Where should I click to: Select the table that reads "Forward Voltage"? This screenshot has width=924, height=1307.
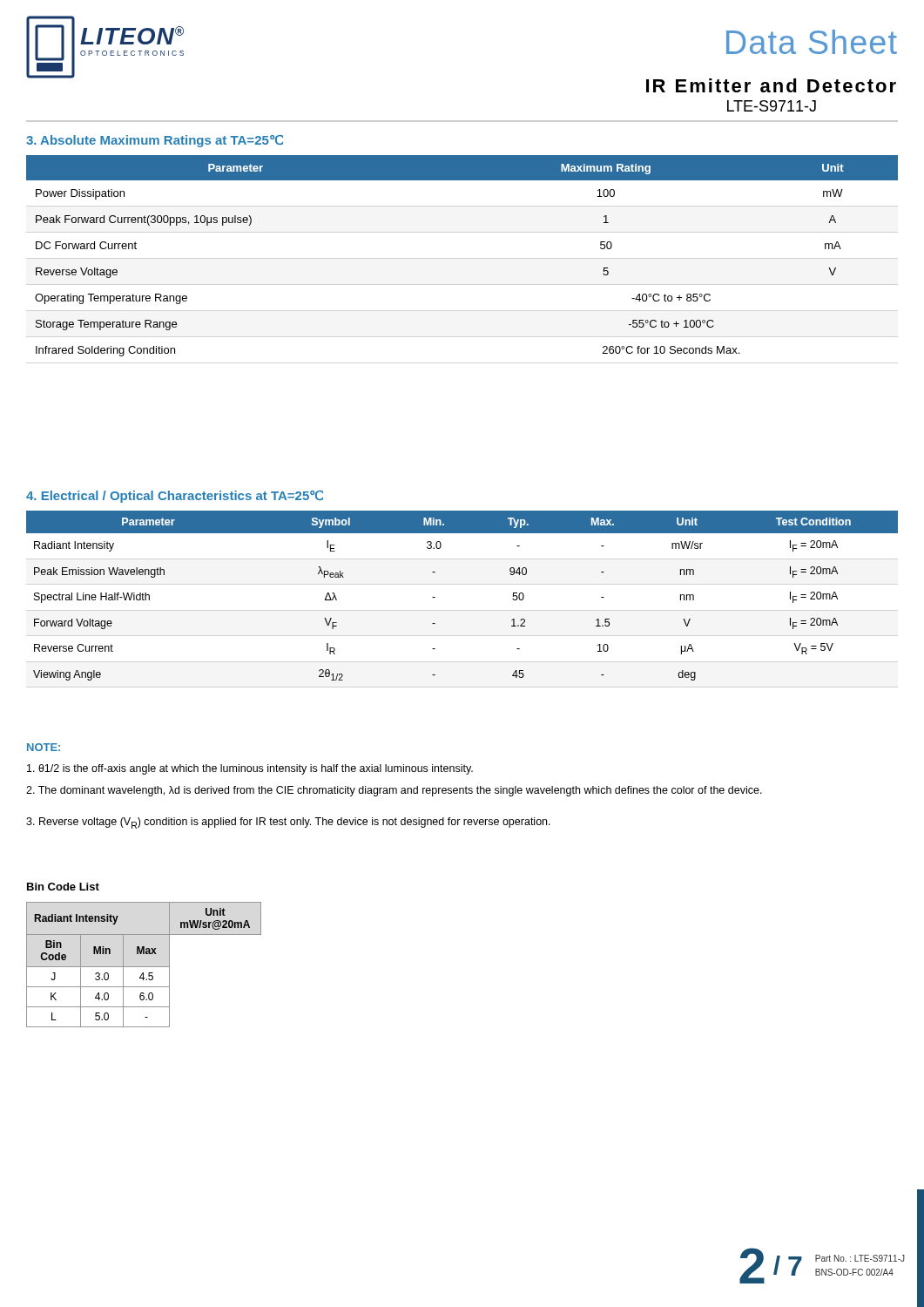click(462, 599)
